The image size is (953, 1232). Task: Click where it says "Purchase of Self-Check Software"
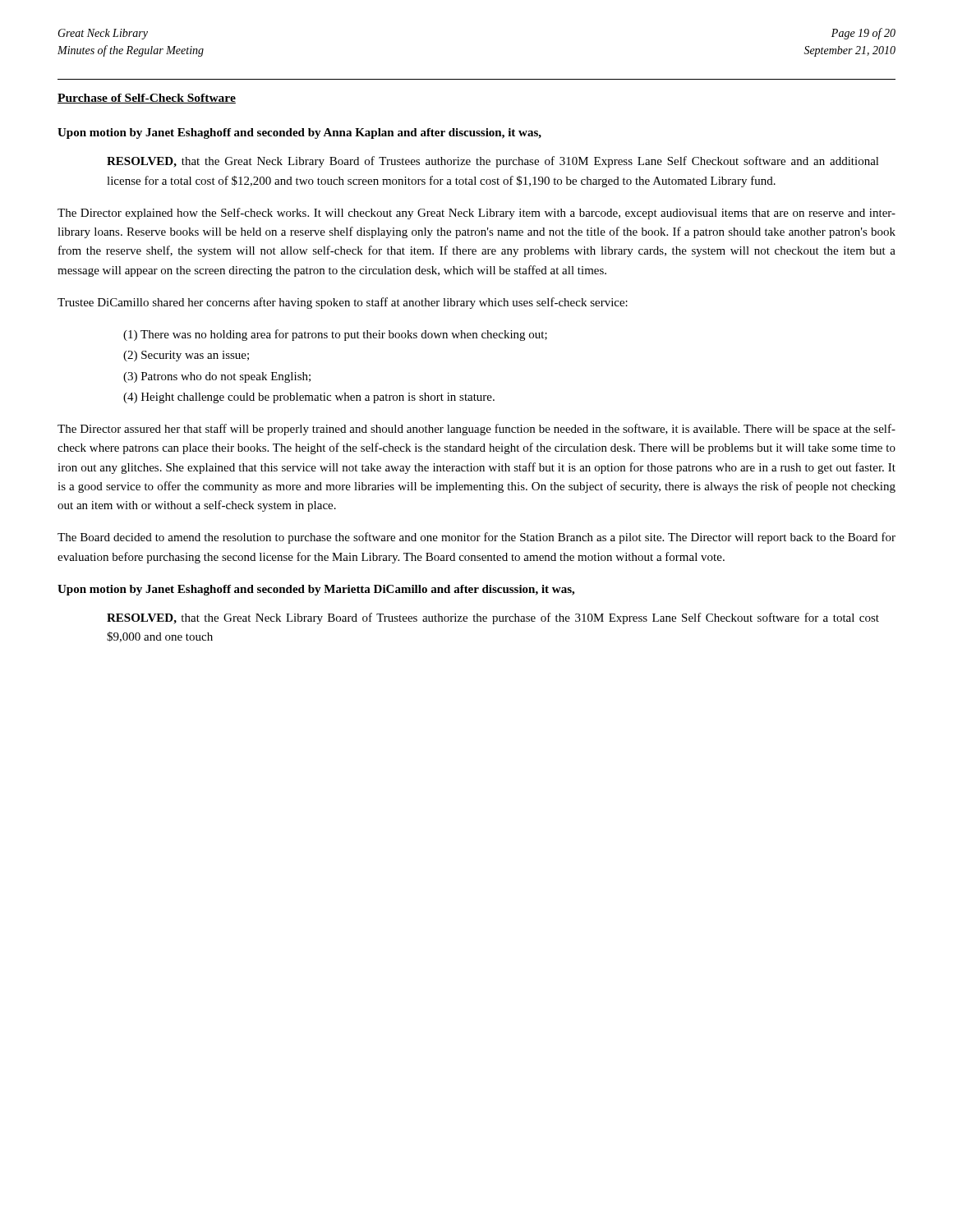(147, 97)
